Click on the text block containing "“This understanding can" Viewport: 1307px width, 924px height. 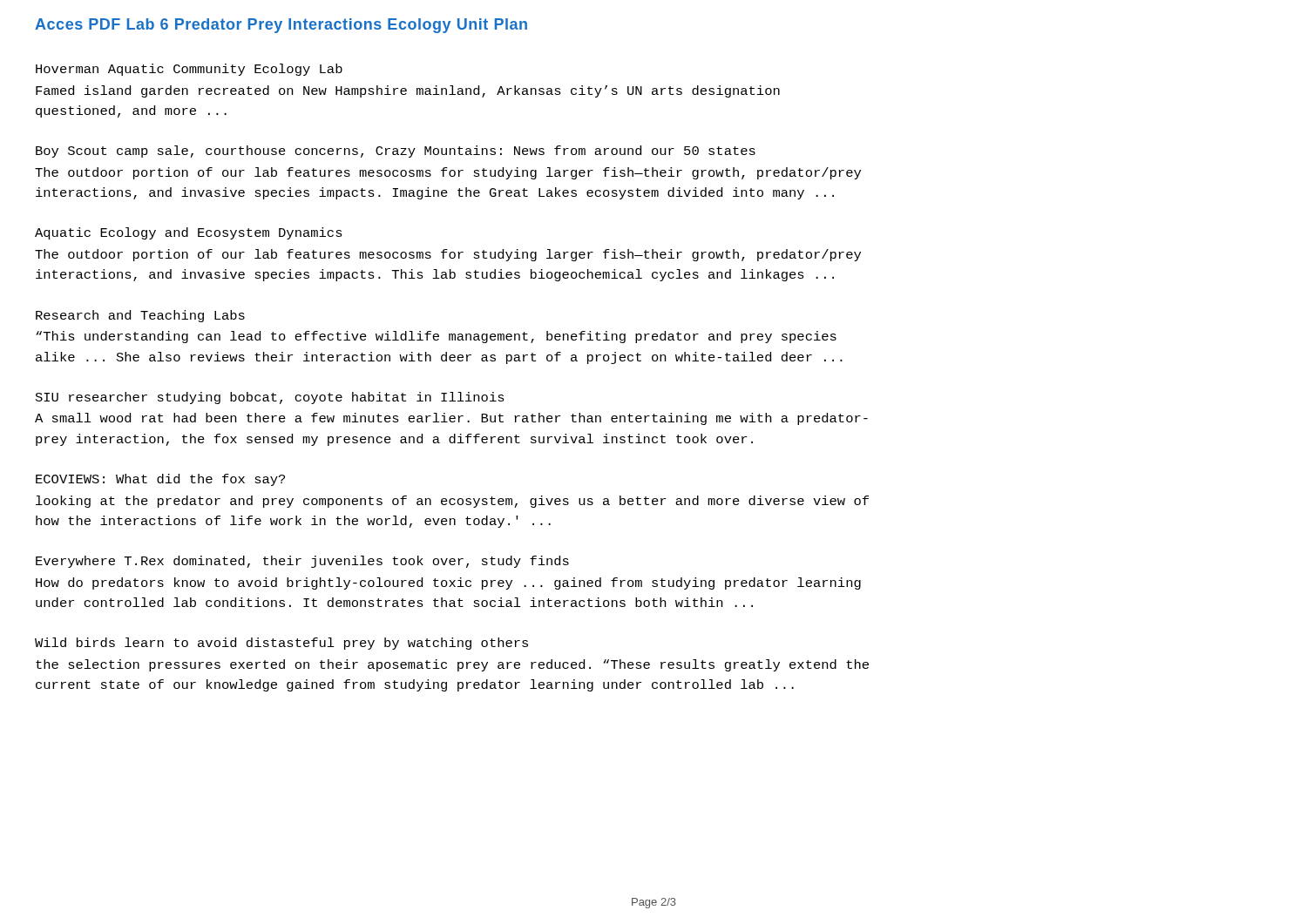click(440, 347)
